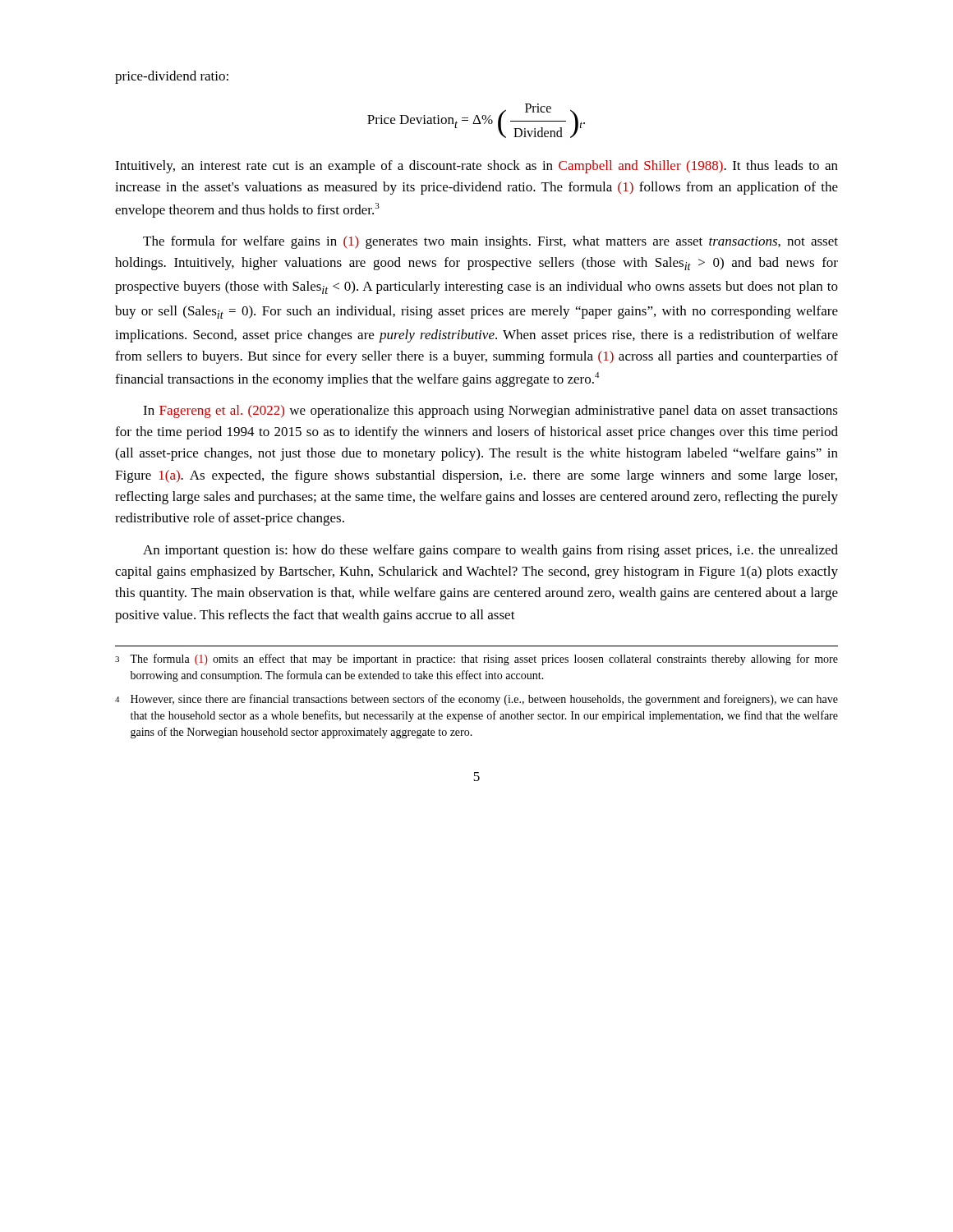The image size is (953, 1232).
Task: Locate the region starting "Price Deviationt = Δ% ( Price Dividend )t."
Action: click(476, 121)
